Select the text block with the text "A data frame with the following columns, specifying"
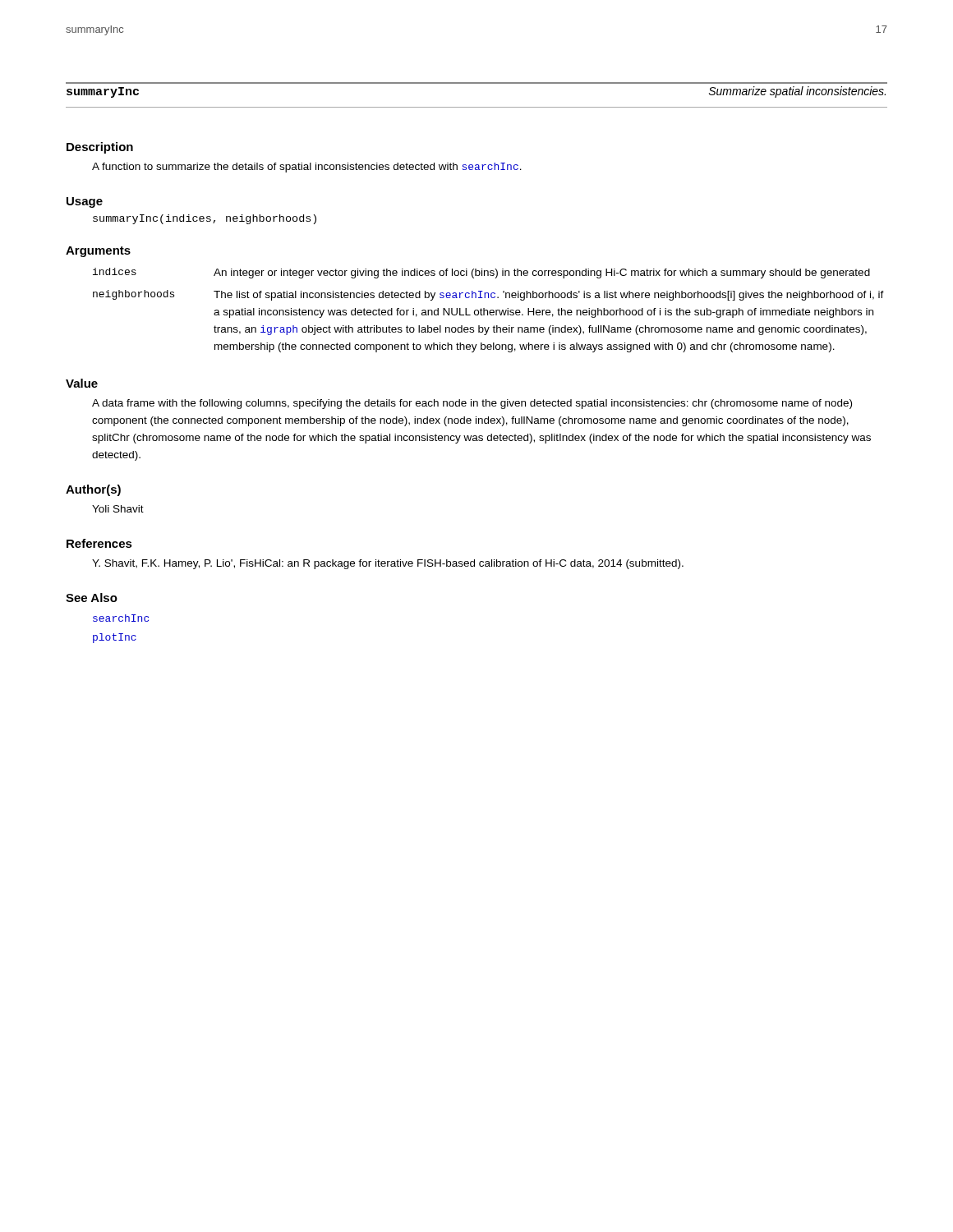The image size is (953, 1232). [482, 429]
